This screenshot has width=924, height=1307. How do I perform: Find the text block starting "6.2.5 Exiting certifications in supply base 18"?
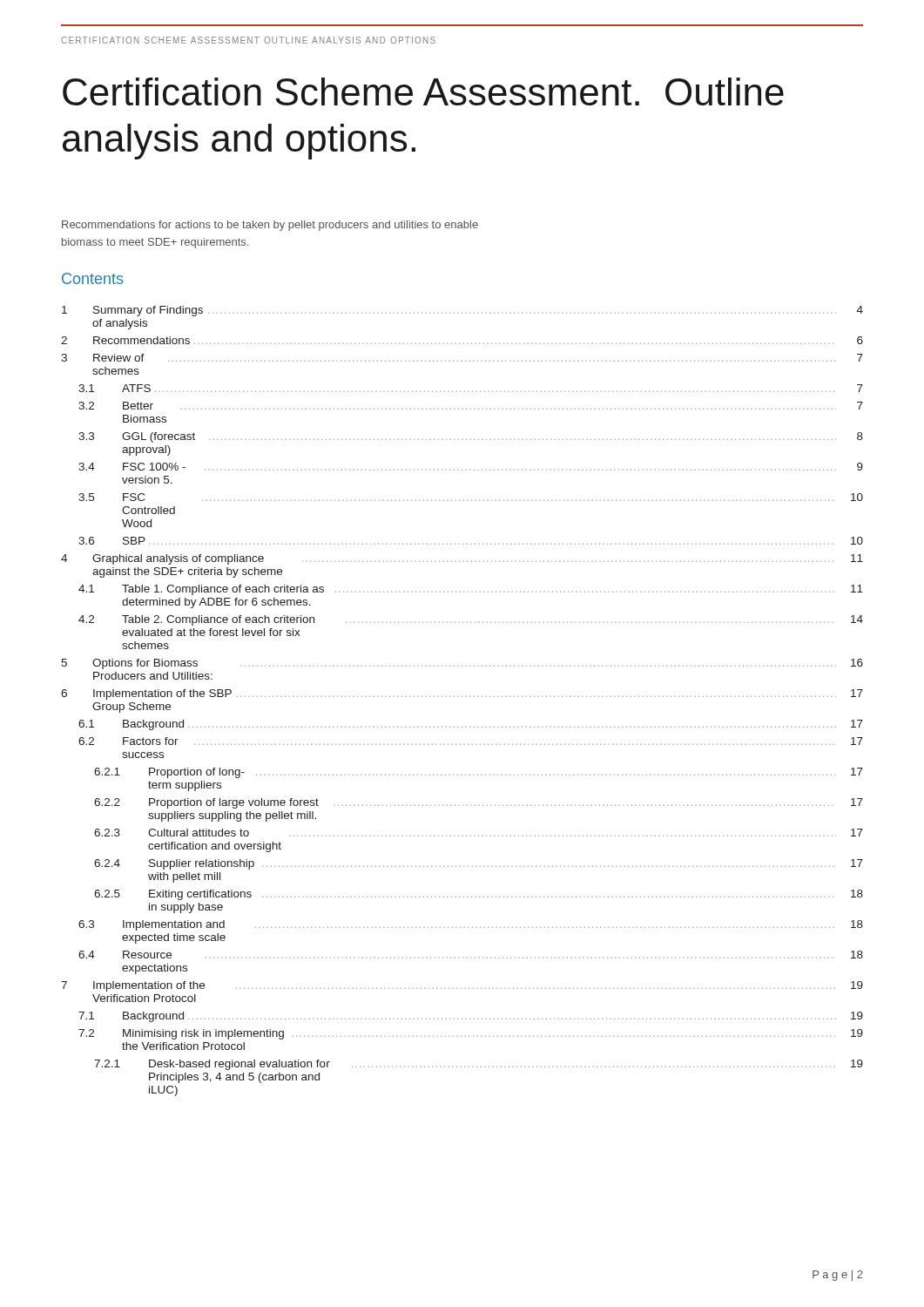coord(462,900)
